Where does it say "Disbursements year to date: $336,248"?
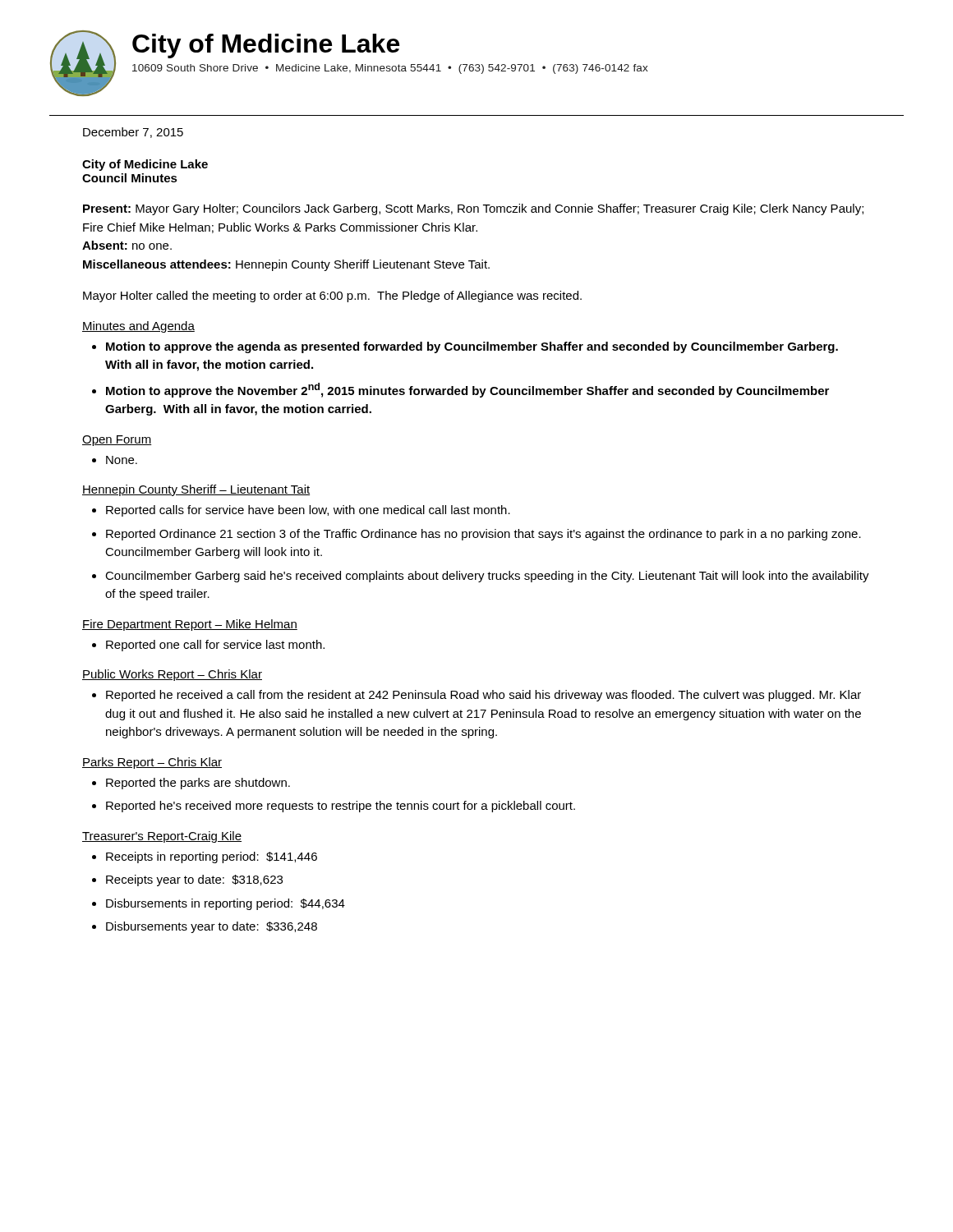Viewport: 953px width, 1232px height. [211, 926]
